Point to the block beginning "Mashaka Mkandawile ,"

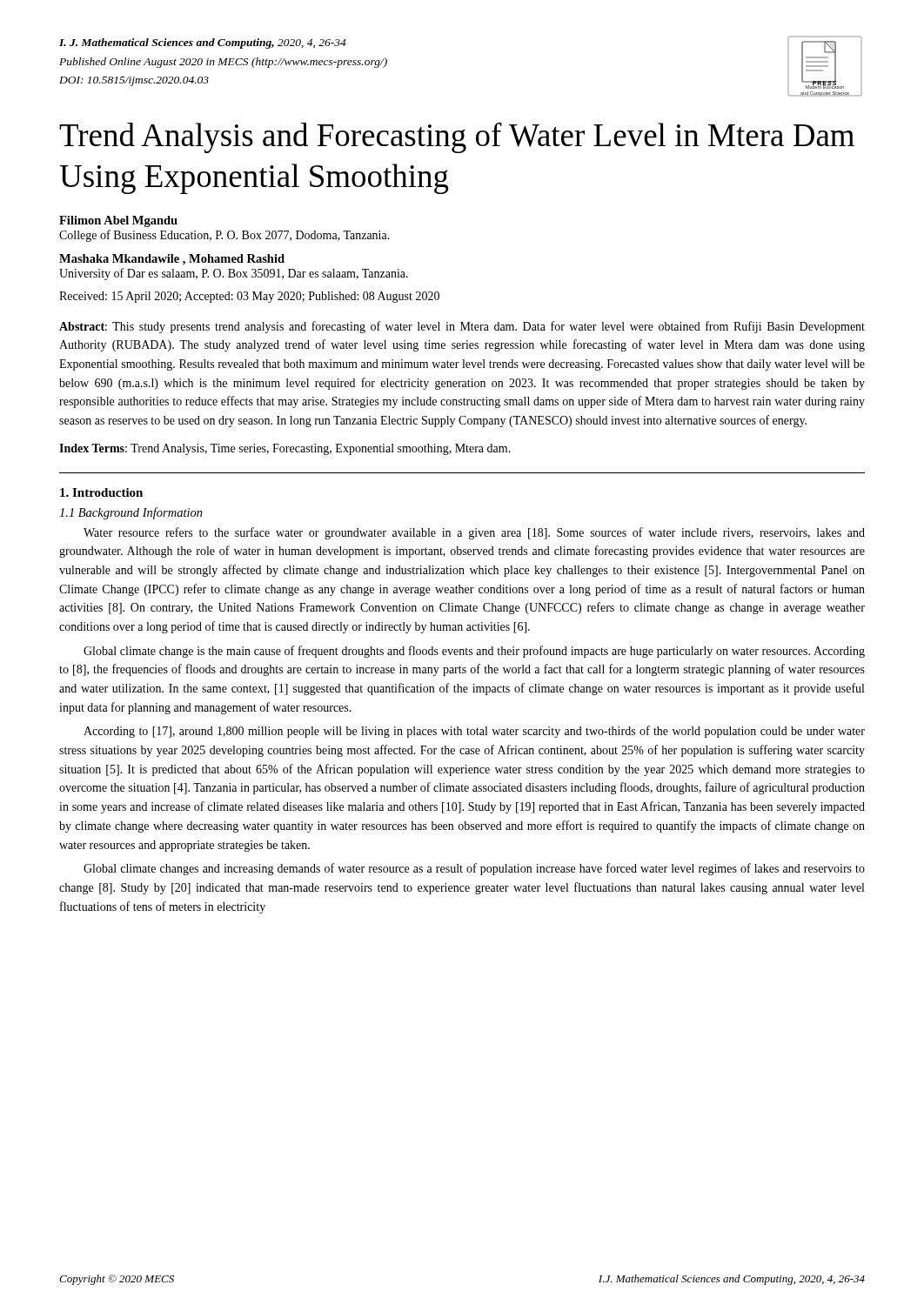point(172,260)
